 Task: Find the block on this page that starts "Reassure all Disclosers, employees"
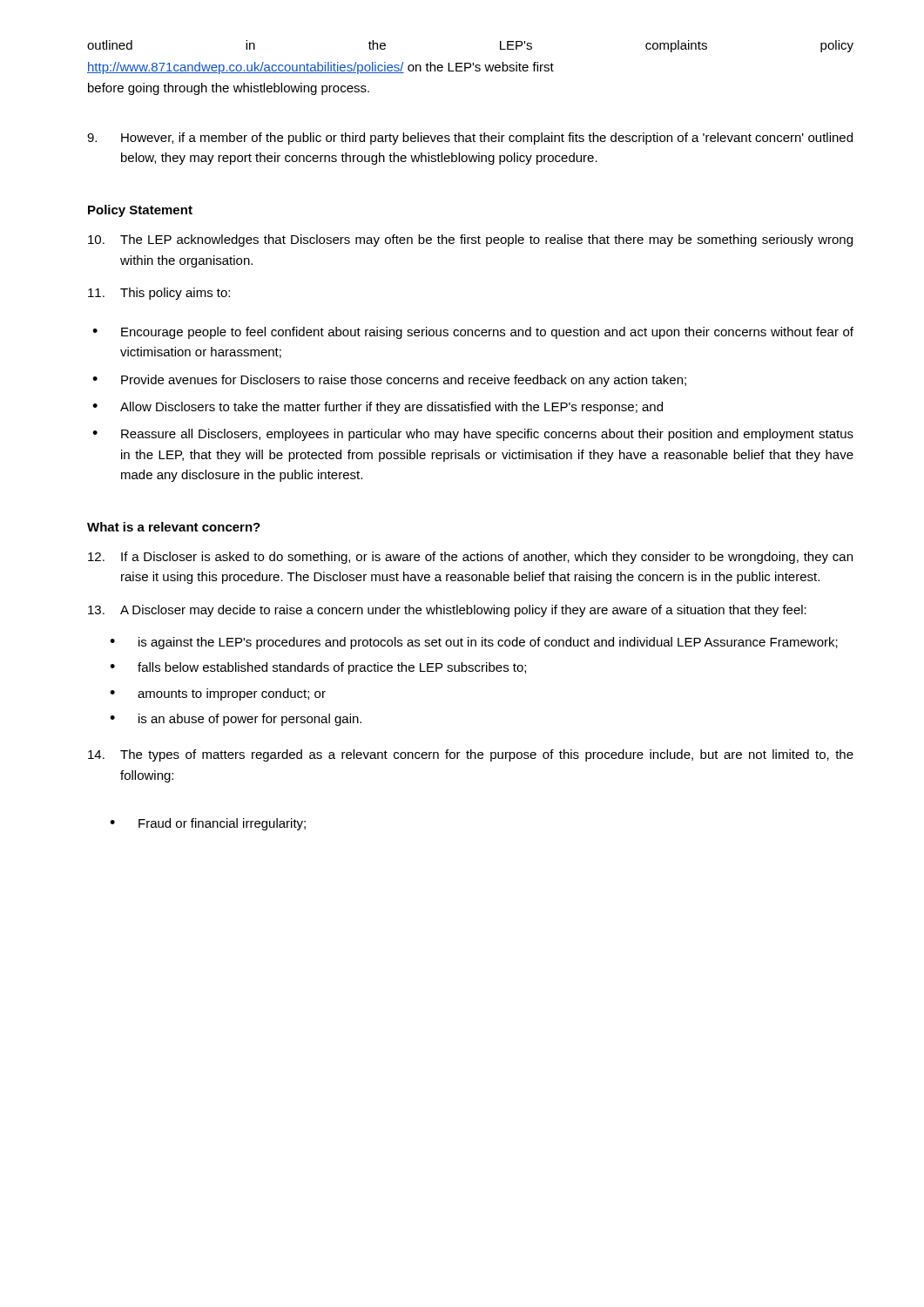click(487, 454)
